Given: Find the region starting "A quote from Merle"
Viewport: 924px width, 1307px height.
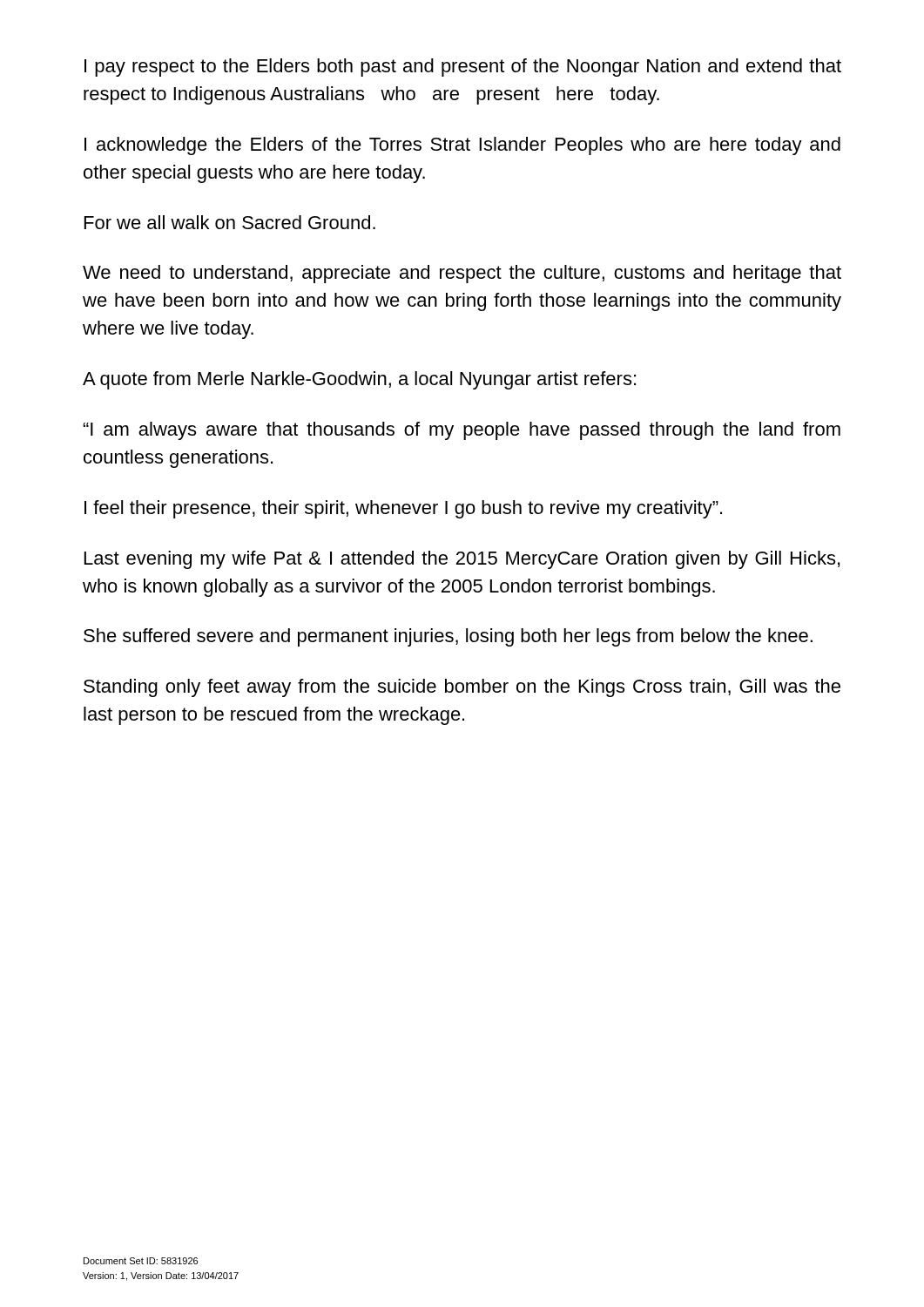Looking at the screenshot, I should [x=462, y=379].
